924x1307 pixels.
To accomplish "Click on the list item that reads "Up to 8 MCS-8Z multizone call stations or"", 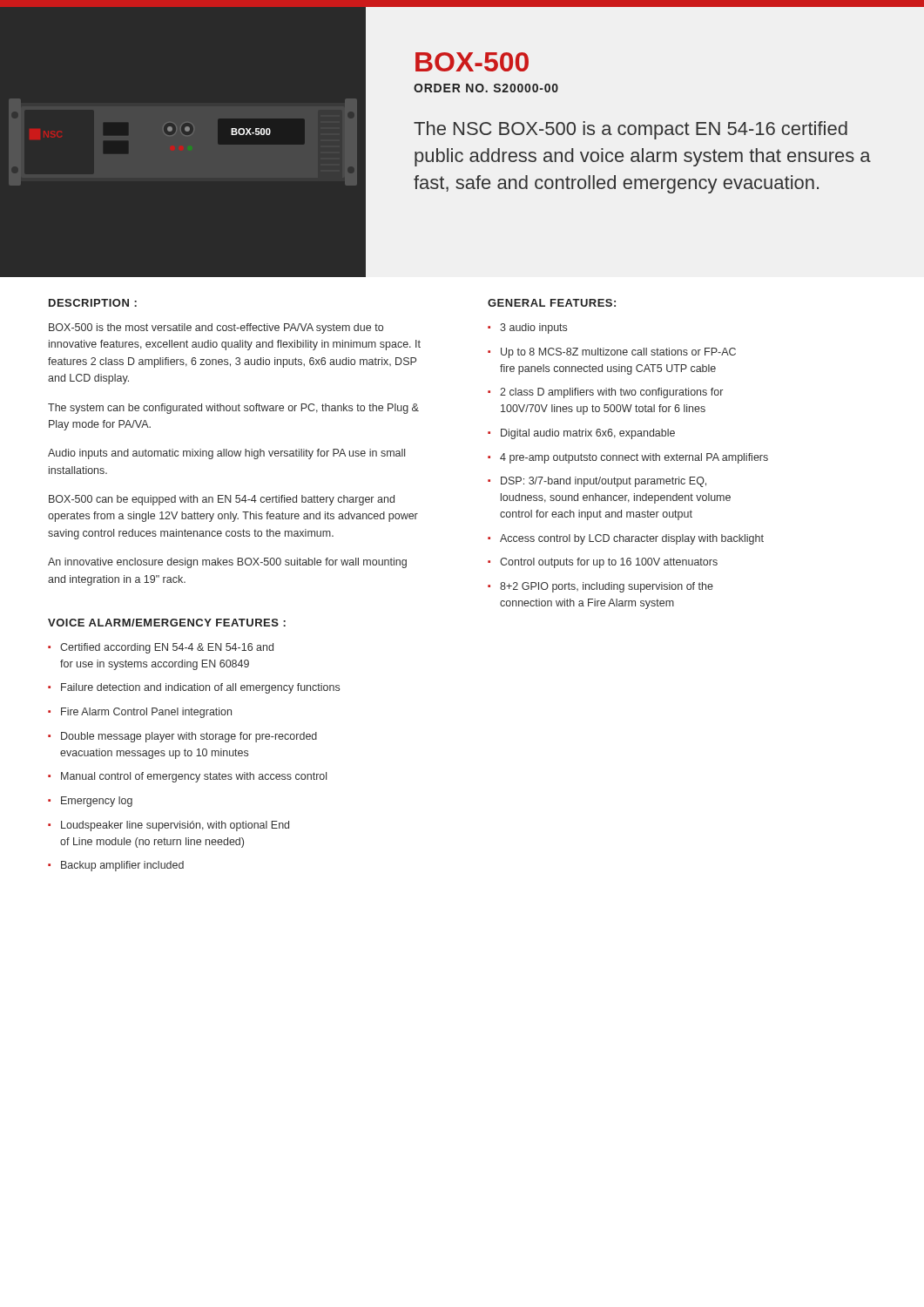I will point(618,360).
